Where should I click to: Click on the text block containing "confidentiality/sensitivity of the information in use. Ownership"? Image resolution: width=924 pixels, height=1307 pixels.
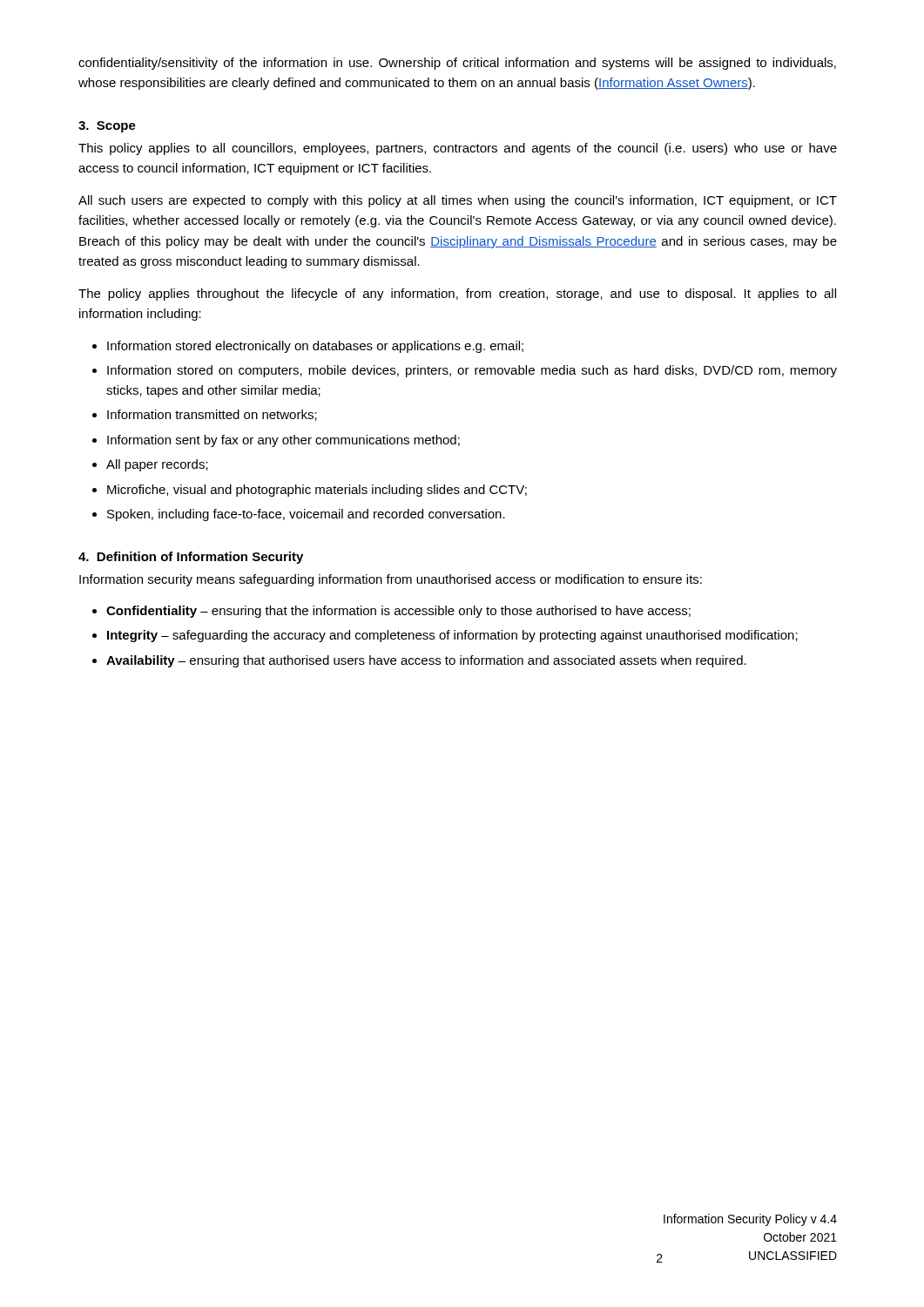(x=458, y=72)
